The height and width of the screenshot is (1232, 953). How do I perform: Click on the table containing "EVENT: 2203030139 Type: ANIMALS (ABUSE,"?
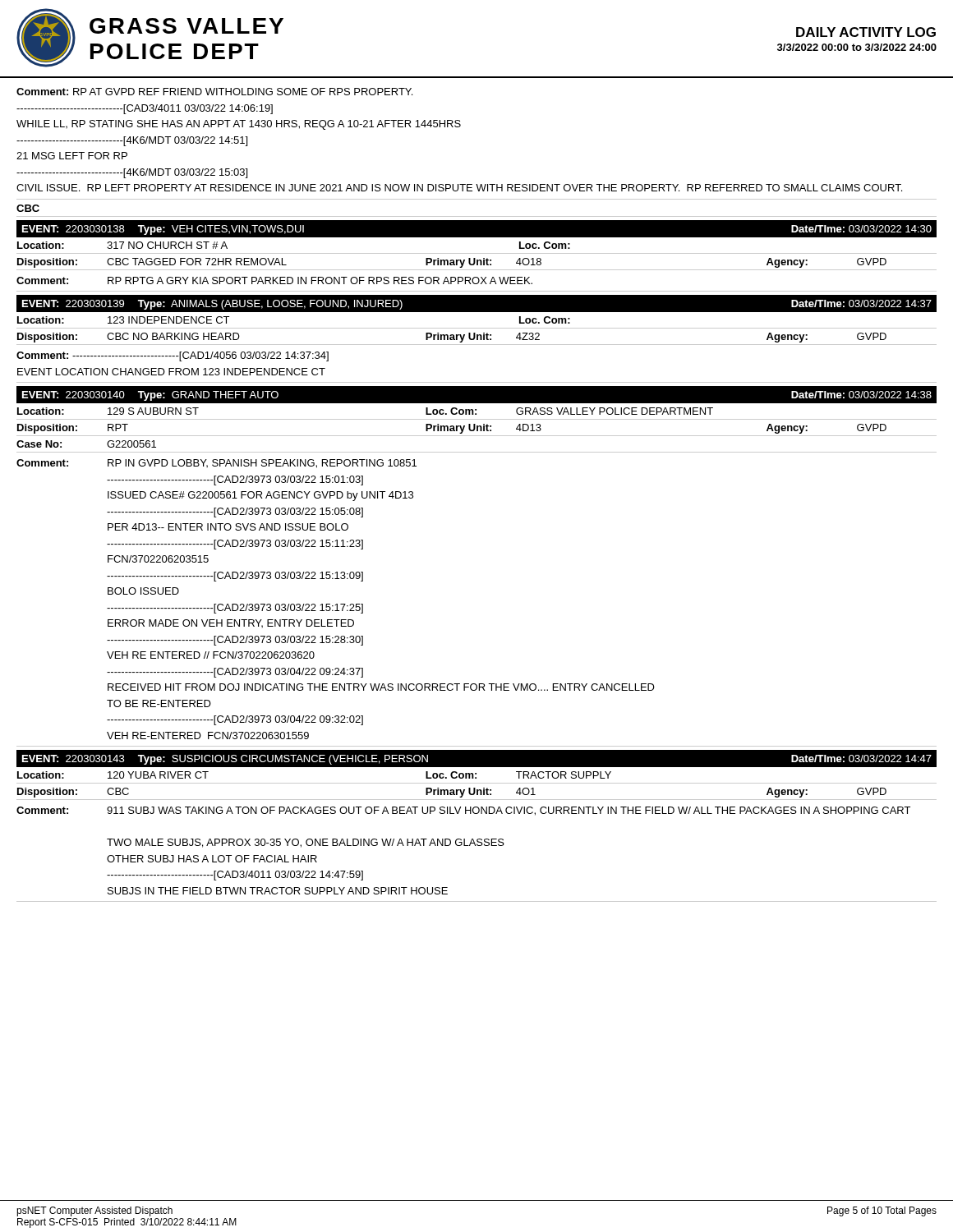(476, 339)
